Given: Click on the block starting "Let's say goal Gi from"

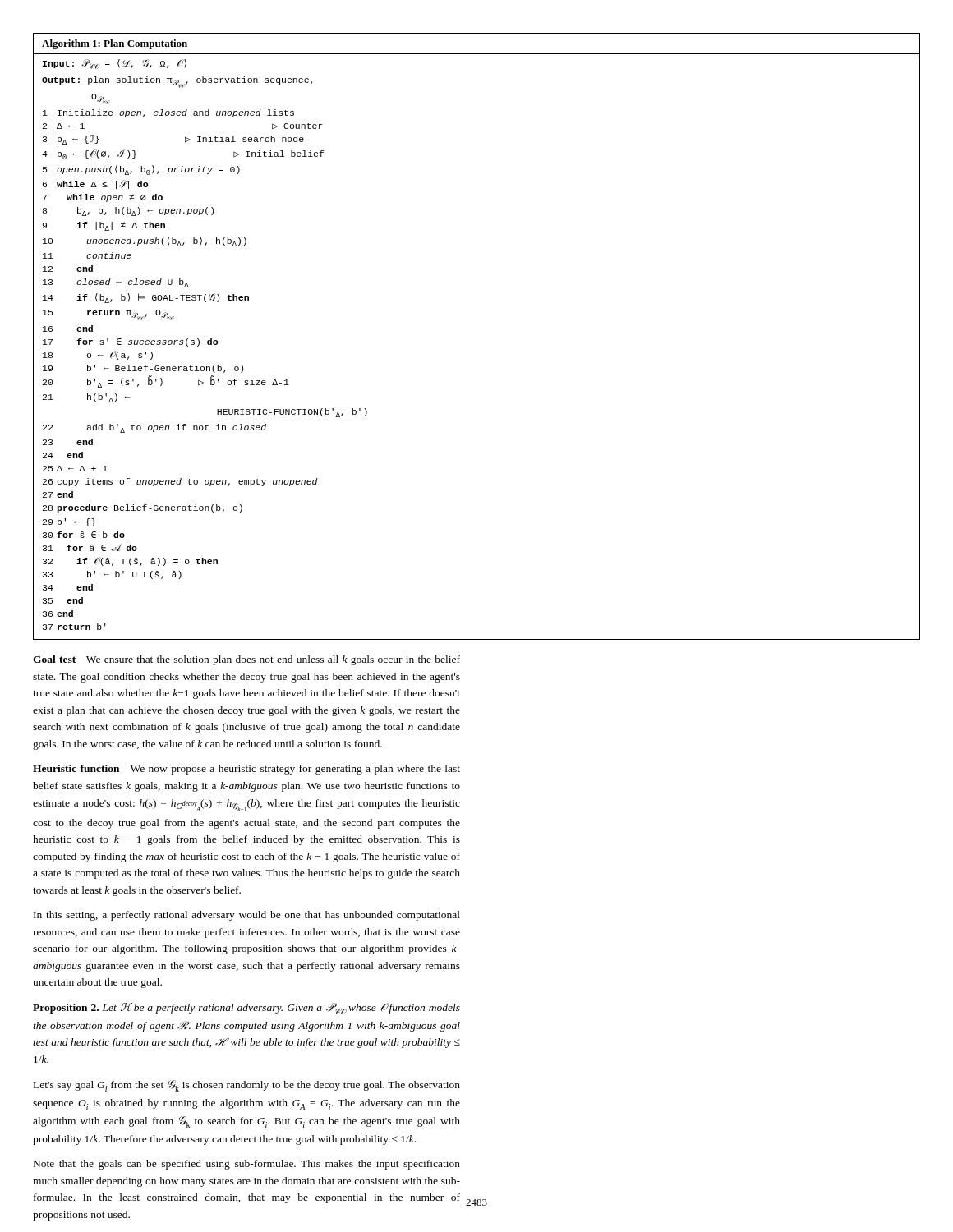Looking at the screenshot, I should (x=246, y=1112).
